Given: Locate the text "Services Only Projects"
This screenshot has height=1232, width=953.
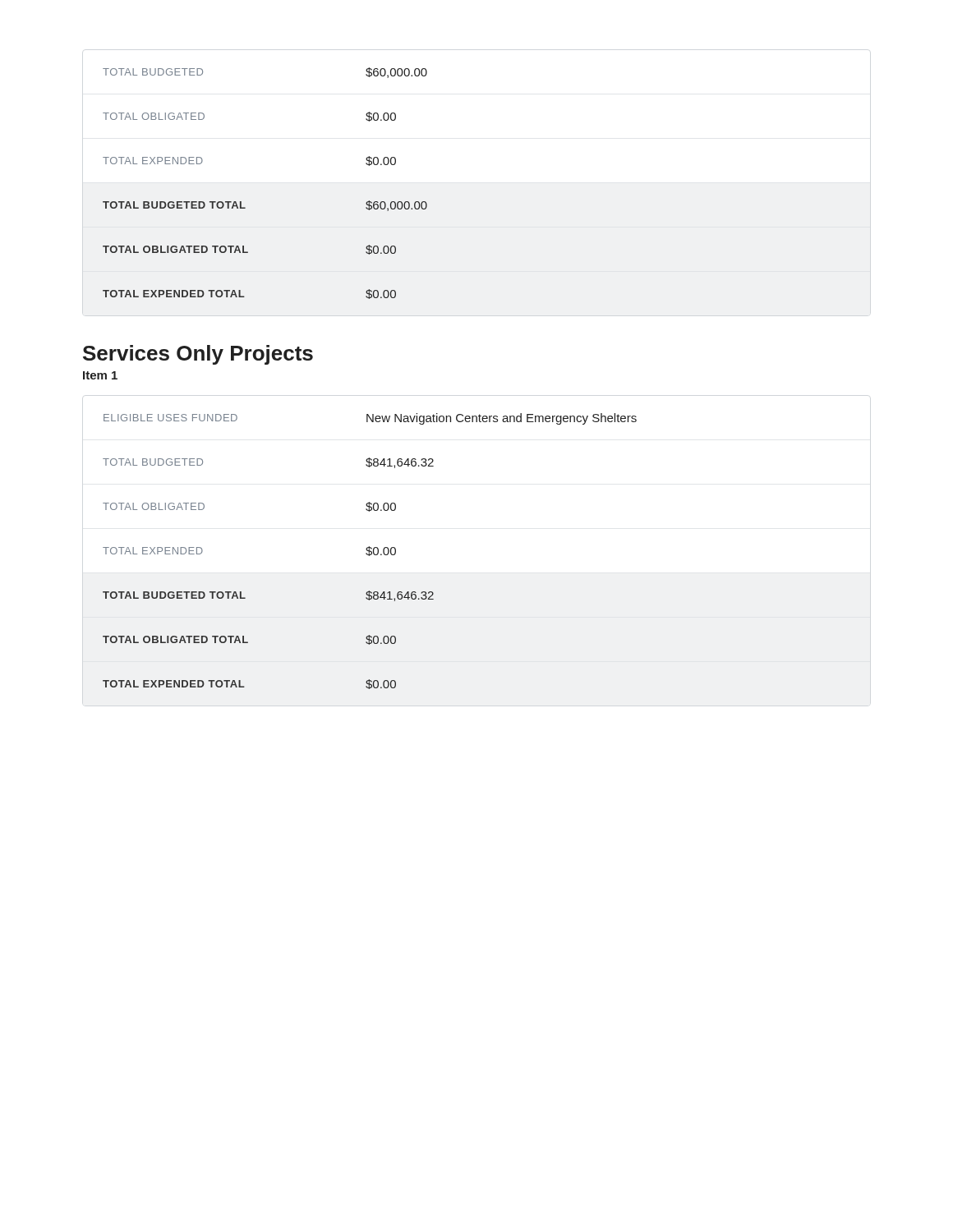Looking at the screenshot, I should pyautogui.click(x=198, y=353).
